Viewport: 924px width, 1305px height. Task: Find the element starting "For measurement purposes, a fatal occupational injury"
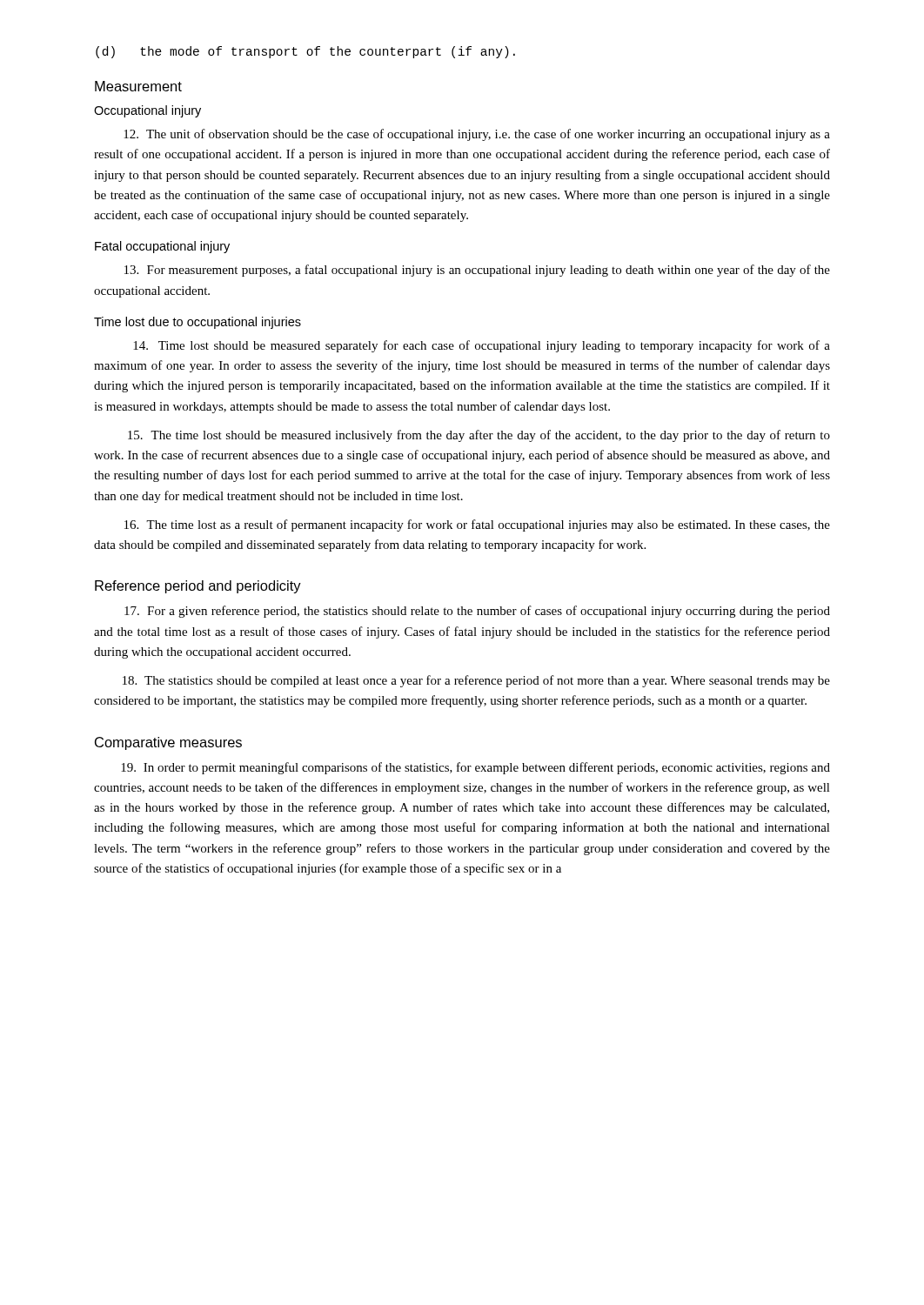(x=462, y=280)
